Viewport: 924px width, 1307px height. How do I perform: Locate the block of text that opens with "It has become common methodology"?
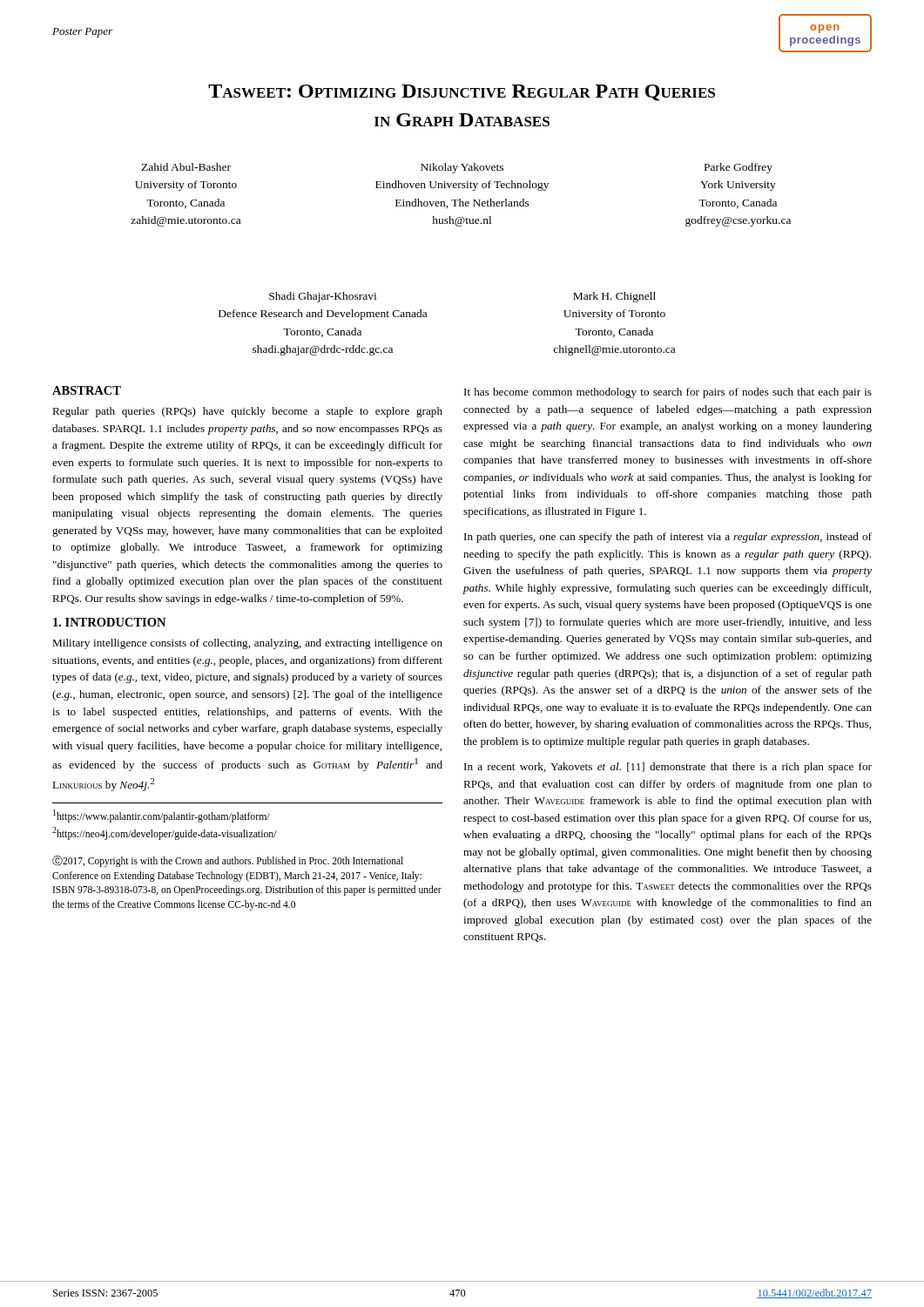[667, 451]
